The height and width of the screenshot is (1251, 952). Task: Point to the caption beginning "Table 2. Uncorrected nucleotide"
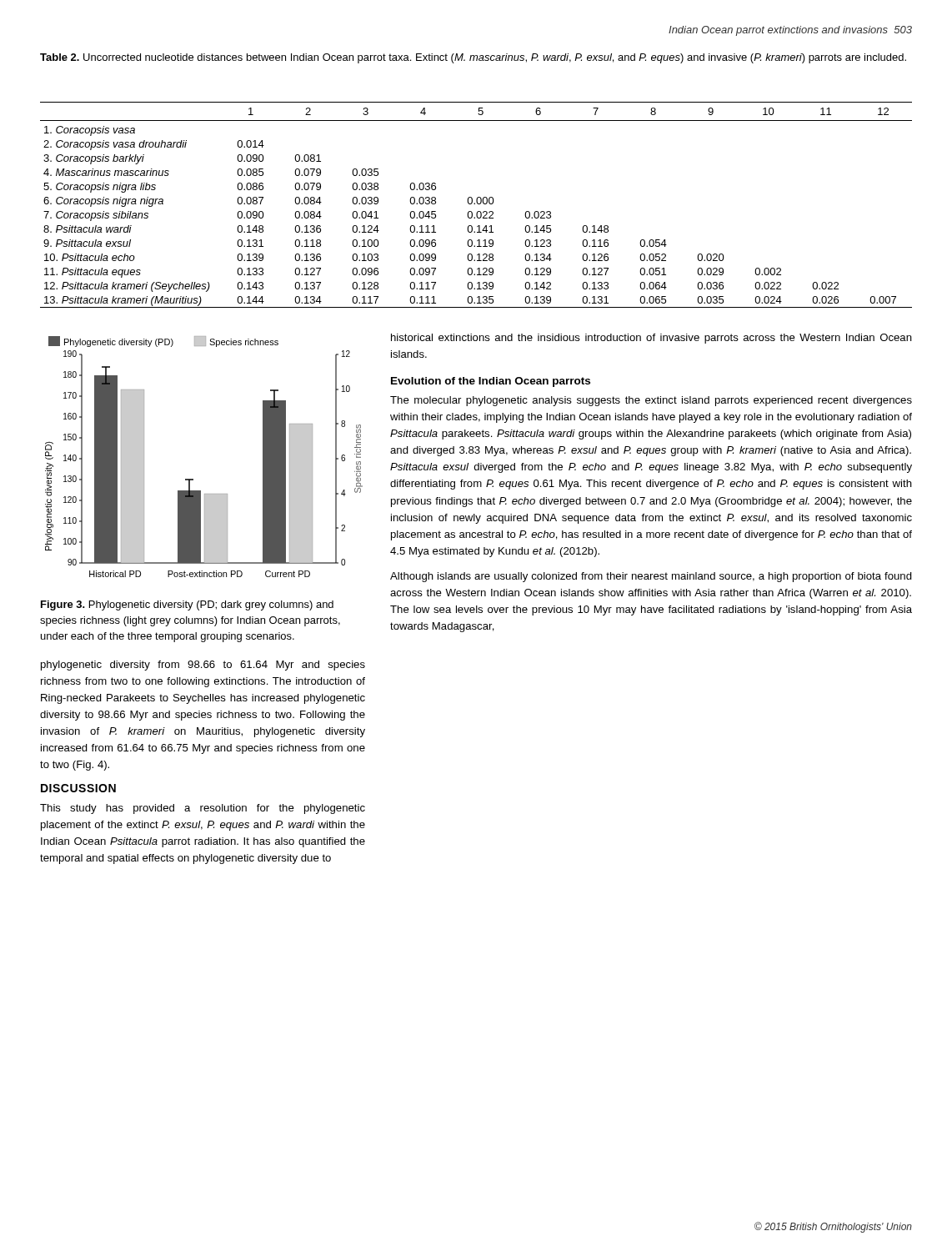coord(474,57)
